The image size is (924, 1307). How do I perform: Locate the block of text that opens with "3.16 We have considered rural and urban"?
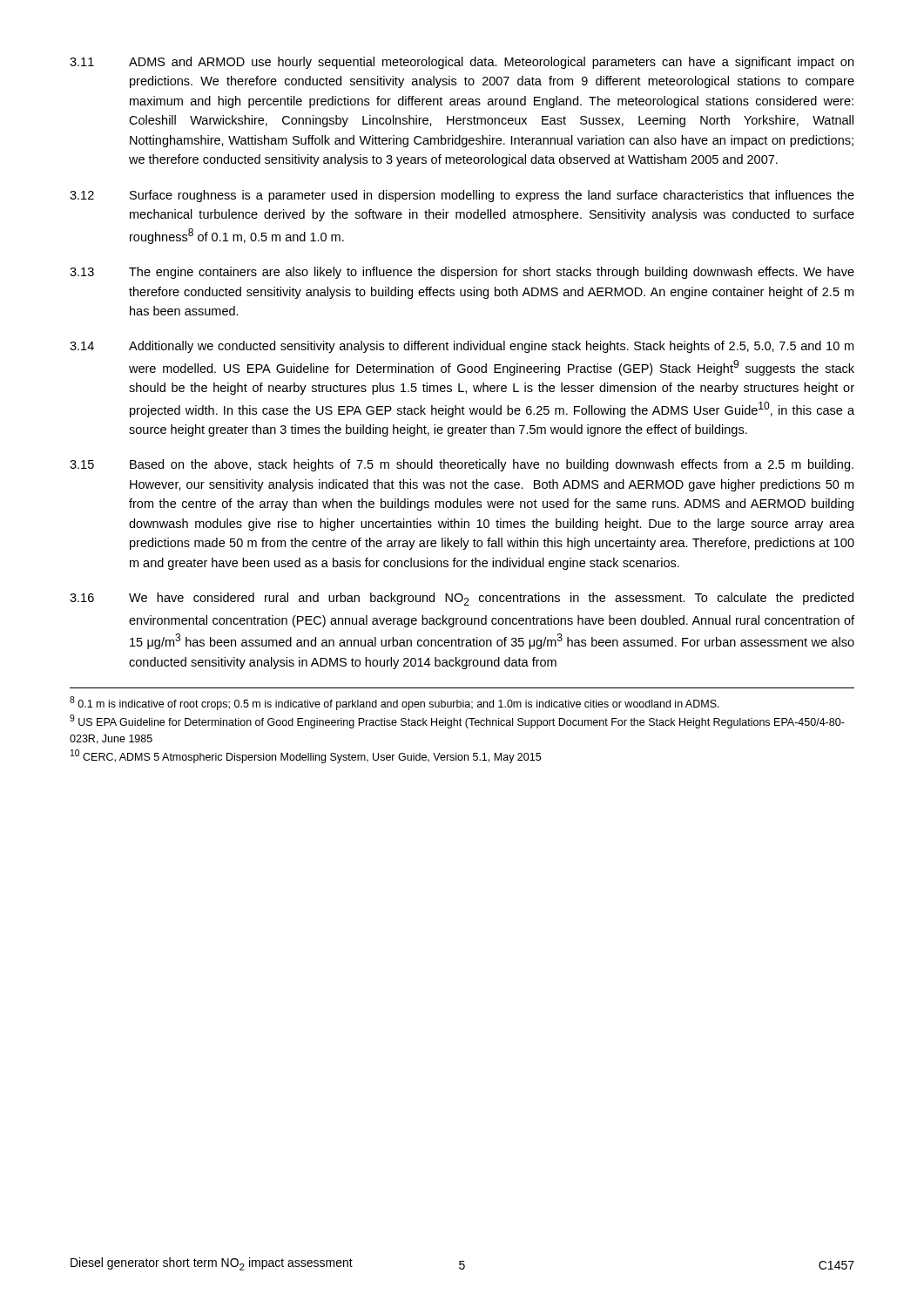pos(462,630)
